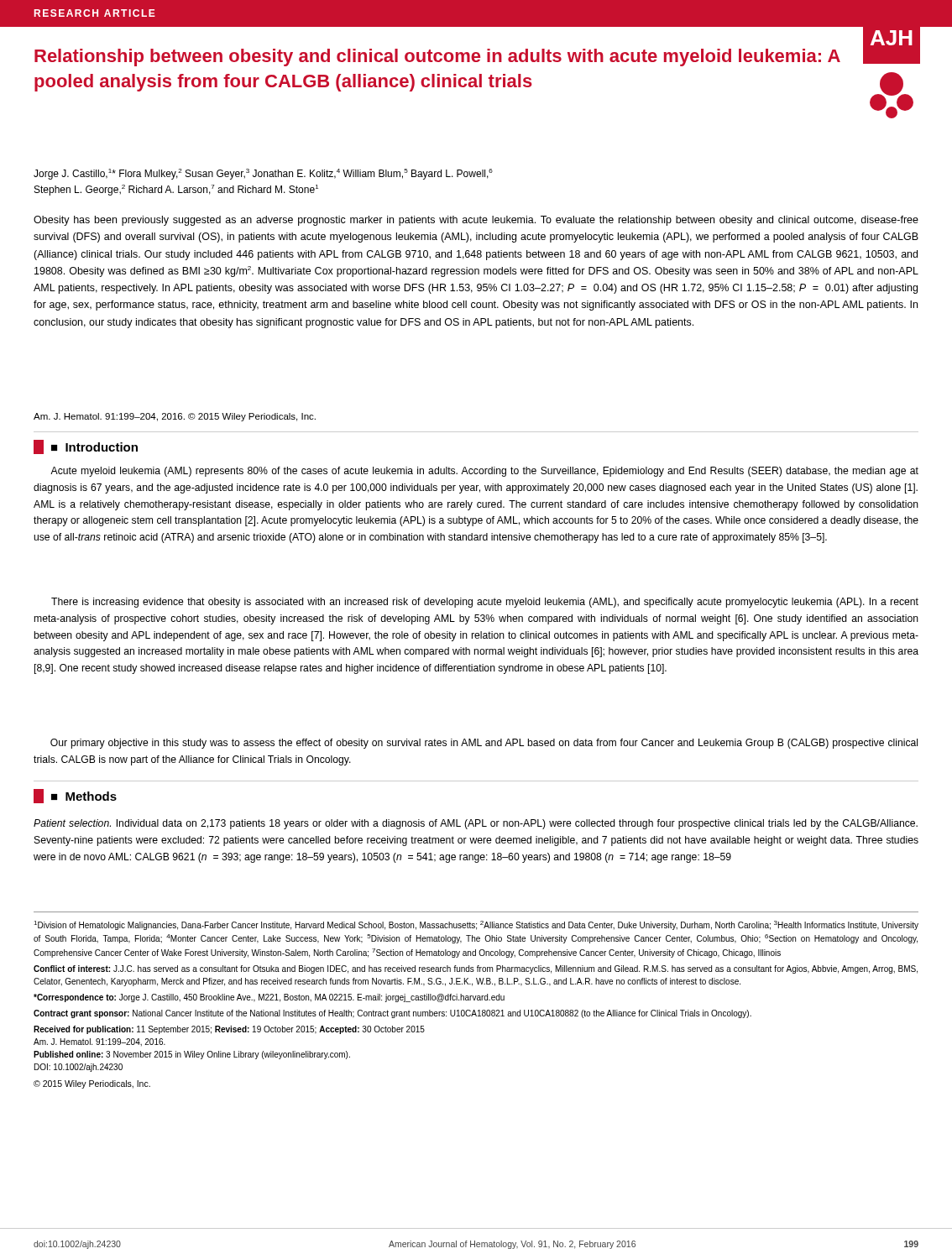952x1259 pixels.
Task: Locate the element starting "Relationship between obesity and clinical outcome"
Action: (438, 65)
